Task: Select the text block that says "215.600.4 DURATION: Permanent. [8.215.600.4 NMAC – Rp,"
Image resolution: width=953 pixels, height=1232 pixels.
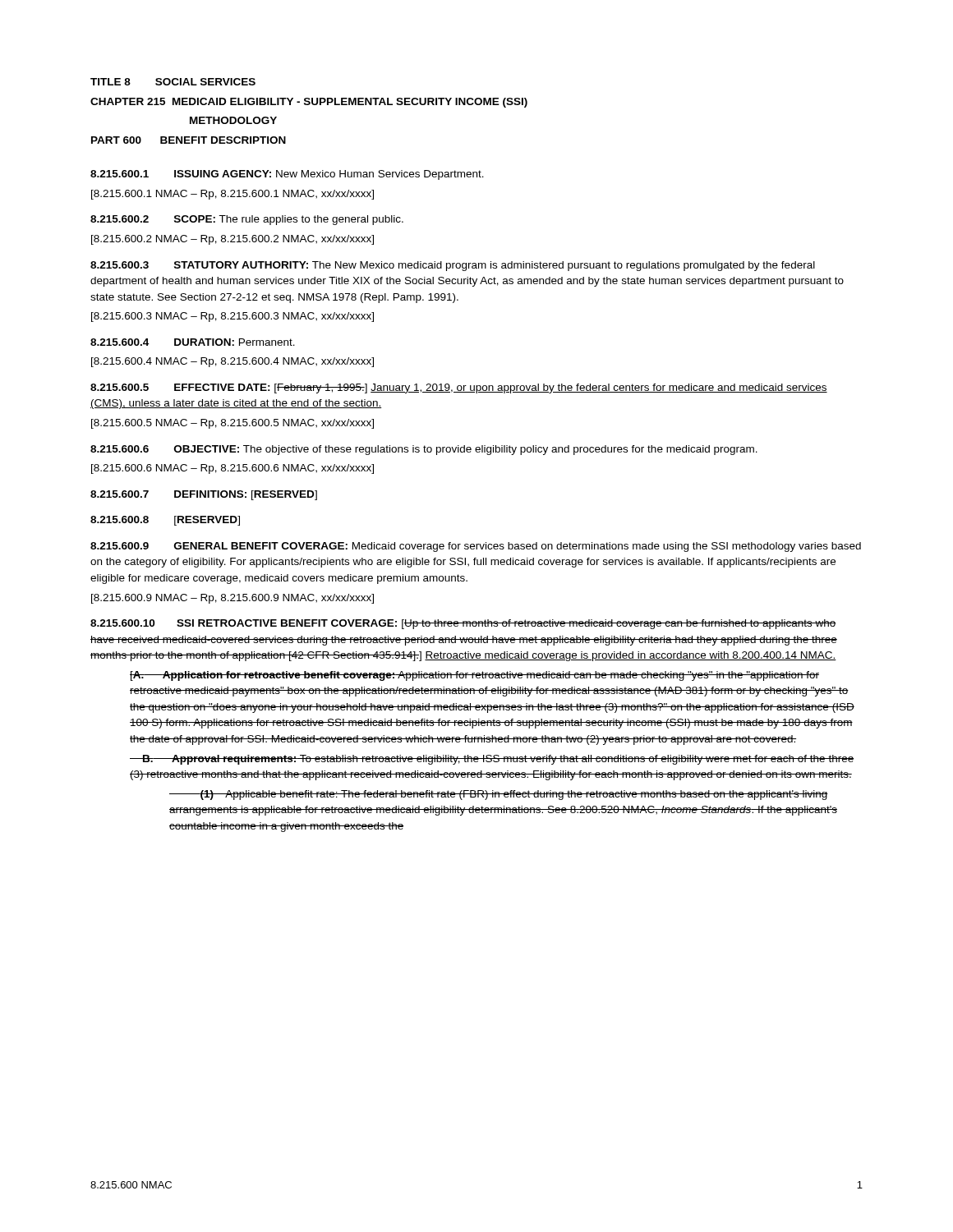Action: [x=193, y=342]
